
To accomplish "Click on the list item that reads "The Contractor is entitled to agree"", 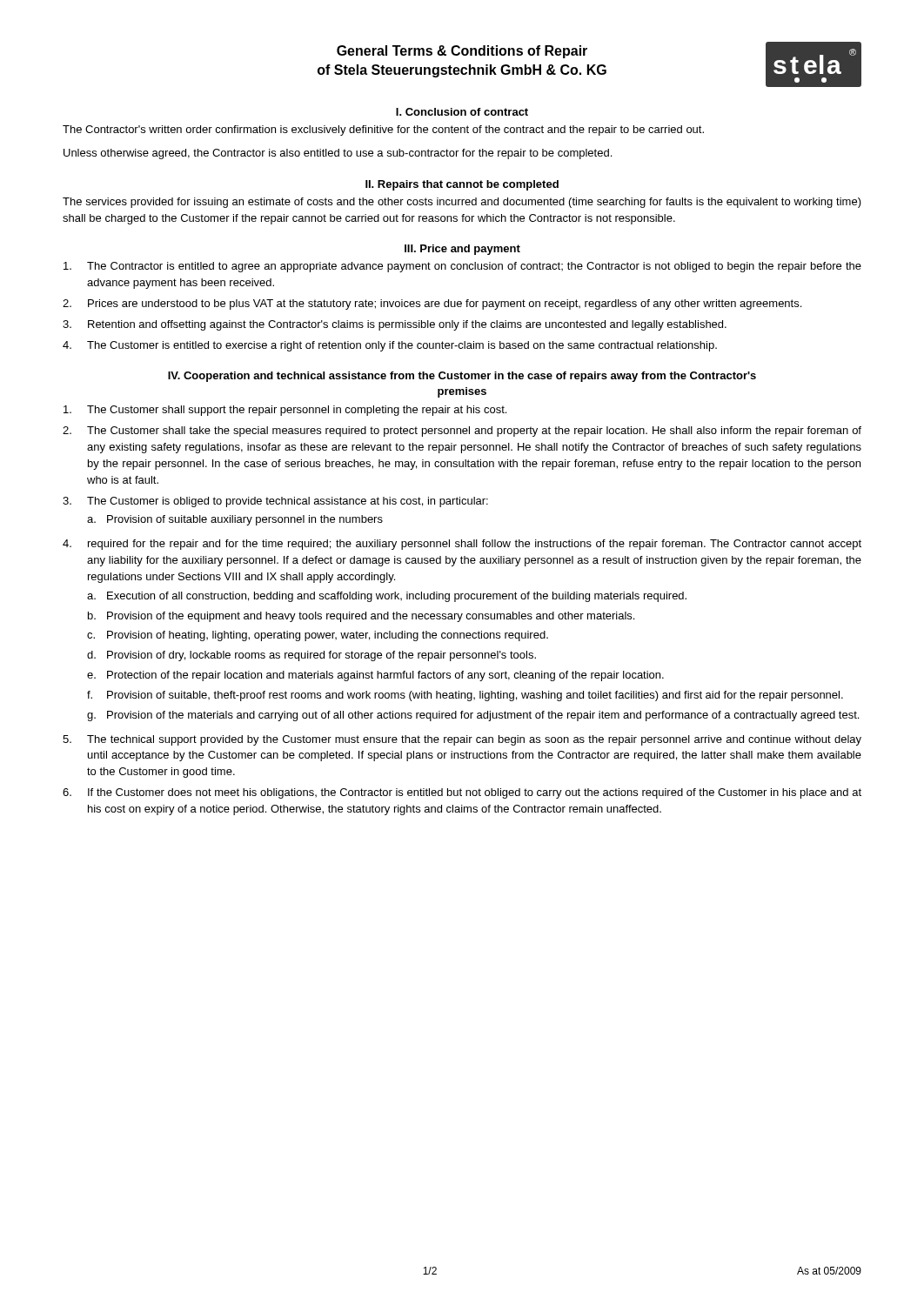I will (x=462, y=275).
